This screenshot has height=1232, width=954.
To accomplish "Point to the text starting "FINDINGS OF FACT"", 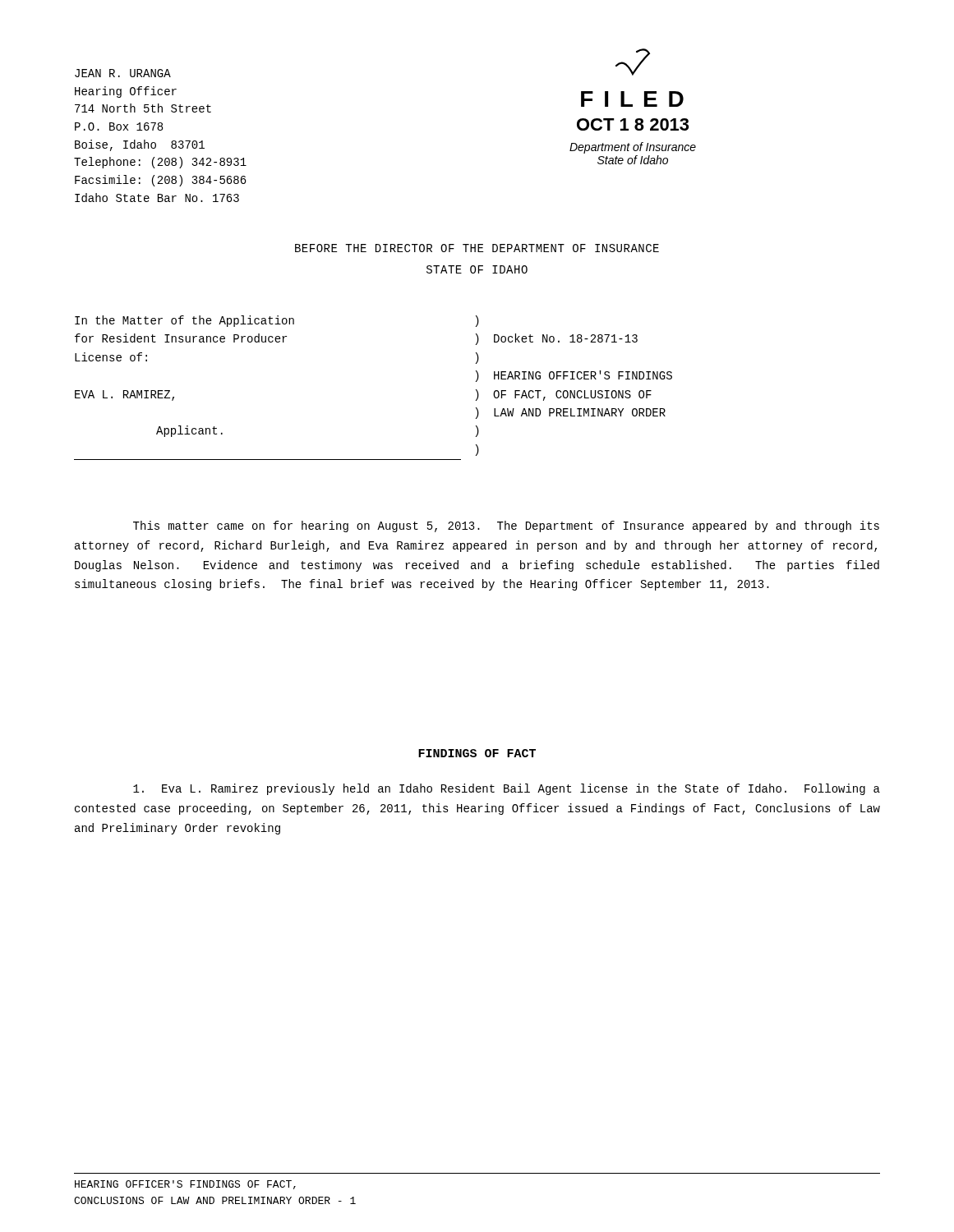I will (477, 754).
